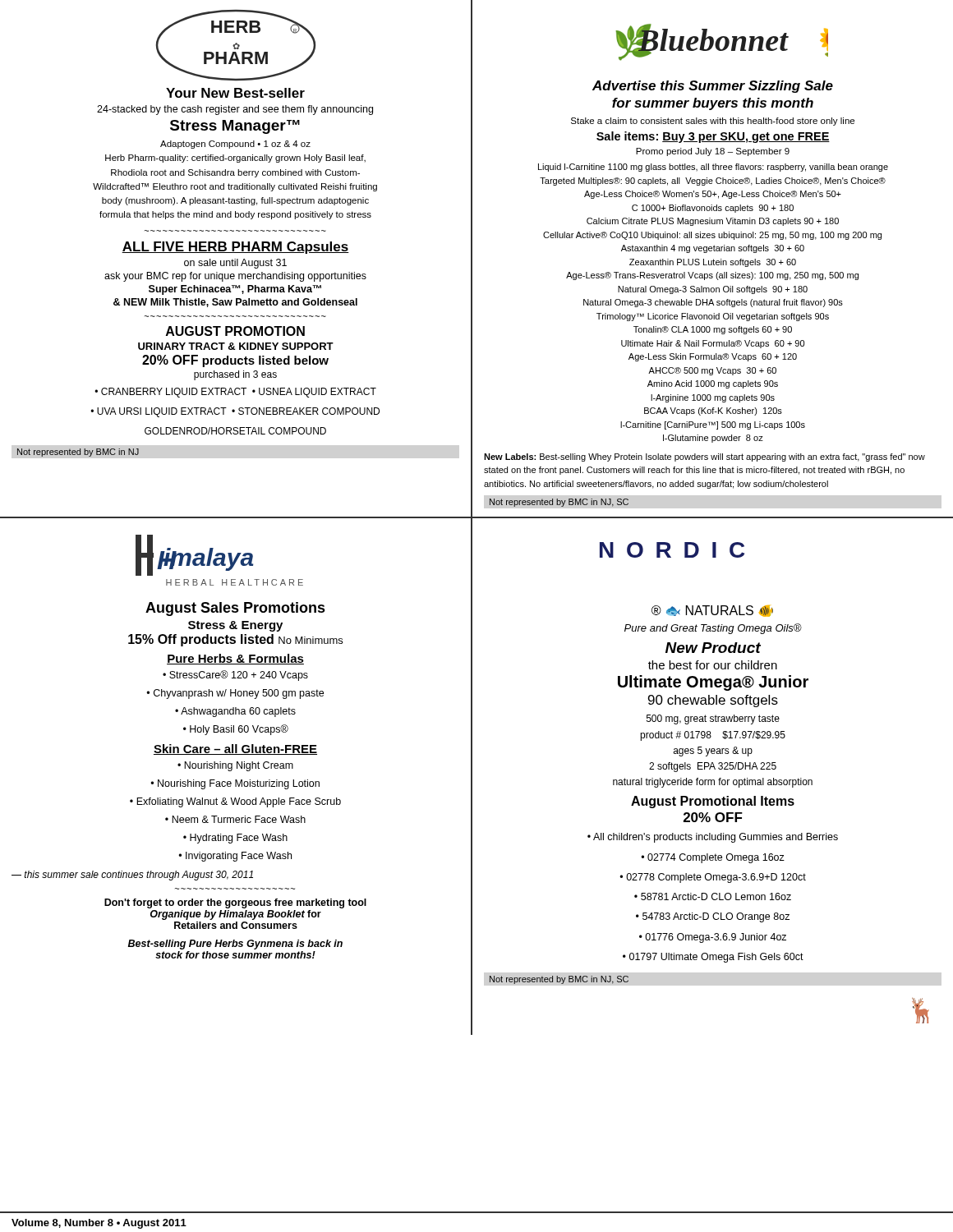The image size is (953, 1232).
Task: Select the section header containing "15% Off products listed No Minimums"
Action: [235, 639]
